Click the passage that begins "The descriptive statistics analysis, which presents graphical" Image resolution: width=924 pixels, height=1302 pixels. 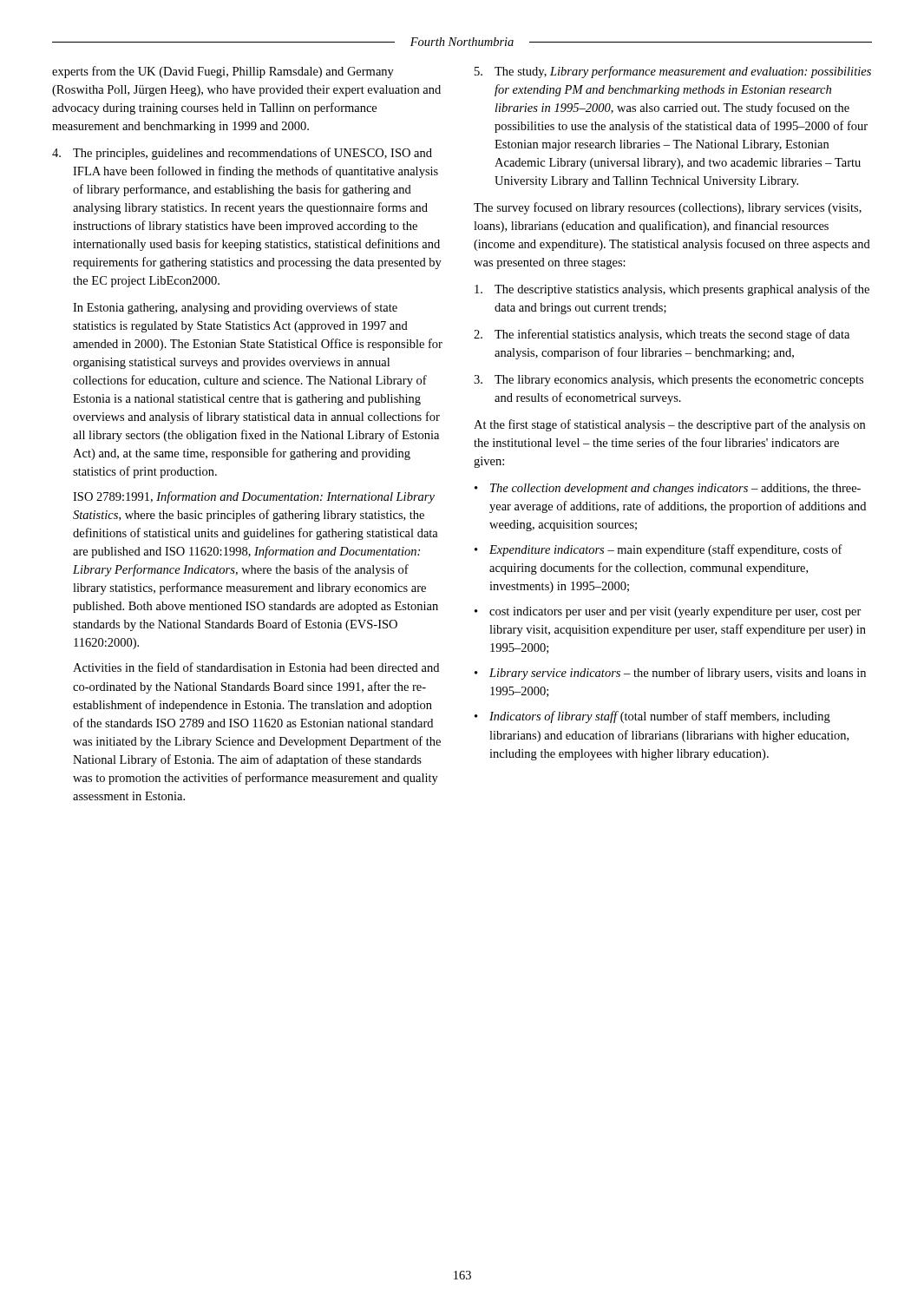coord(673,299)
